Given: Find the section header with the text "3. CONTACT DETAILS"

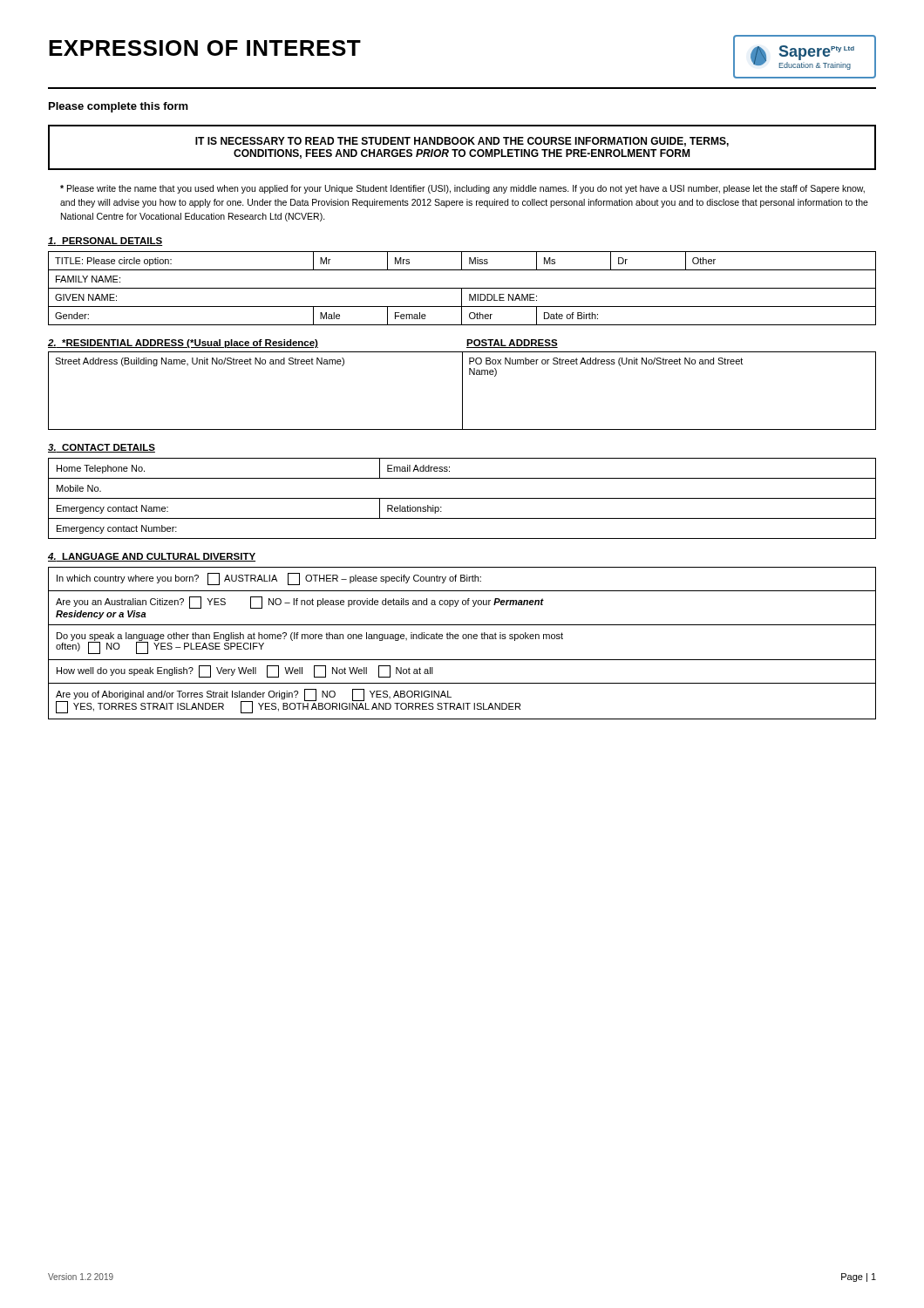Looking at the screenshot, I should pos(462,448).
